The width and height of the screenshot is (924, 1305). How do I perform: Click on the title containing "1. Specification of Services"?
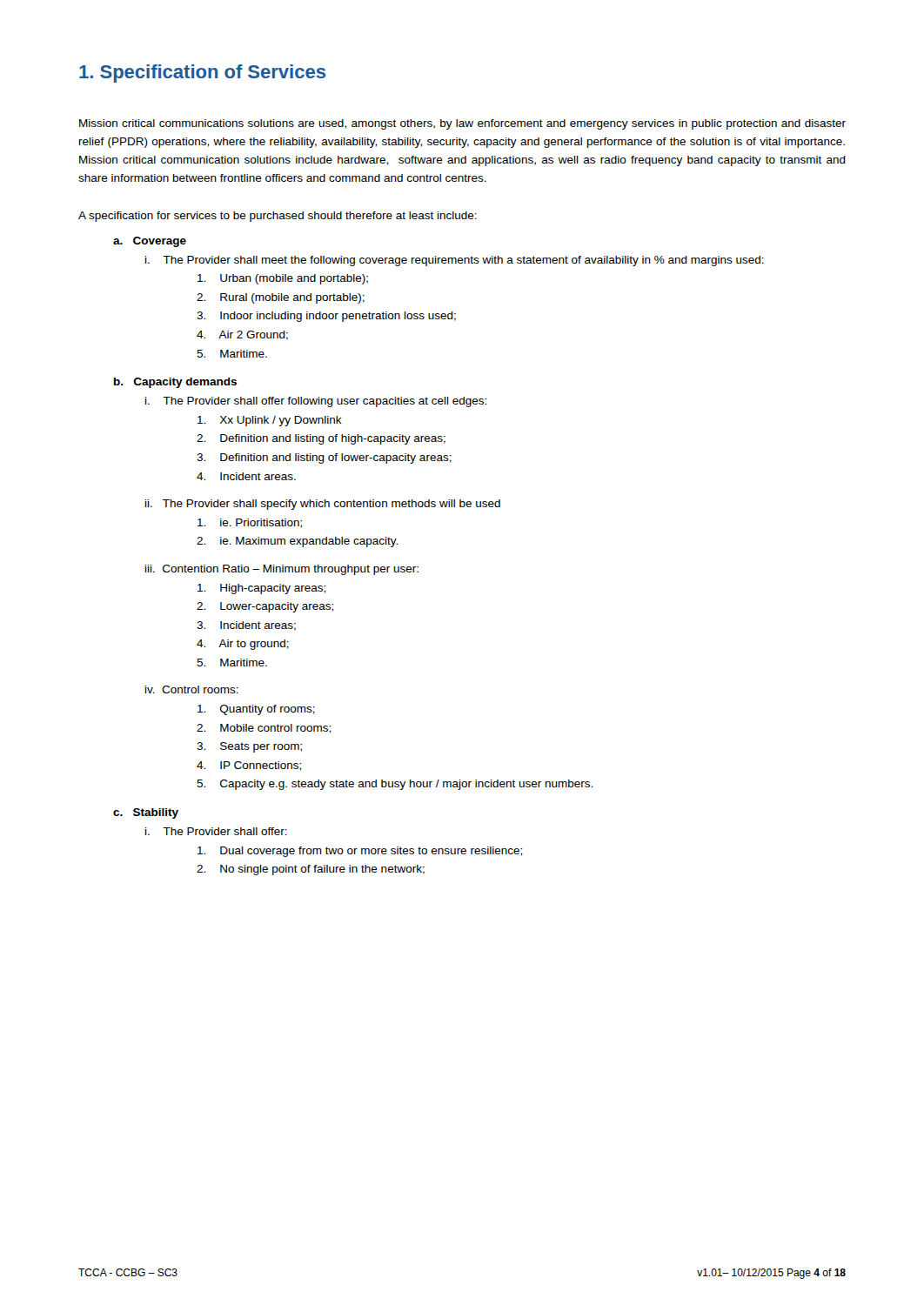[202, 72]
